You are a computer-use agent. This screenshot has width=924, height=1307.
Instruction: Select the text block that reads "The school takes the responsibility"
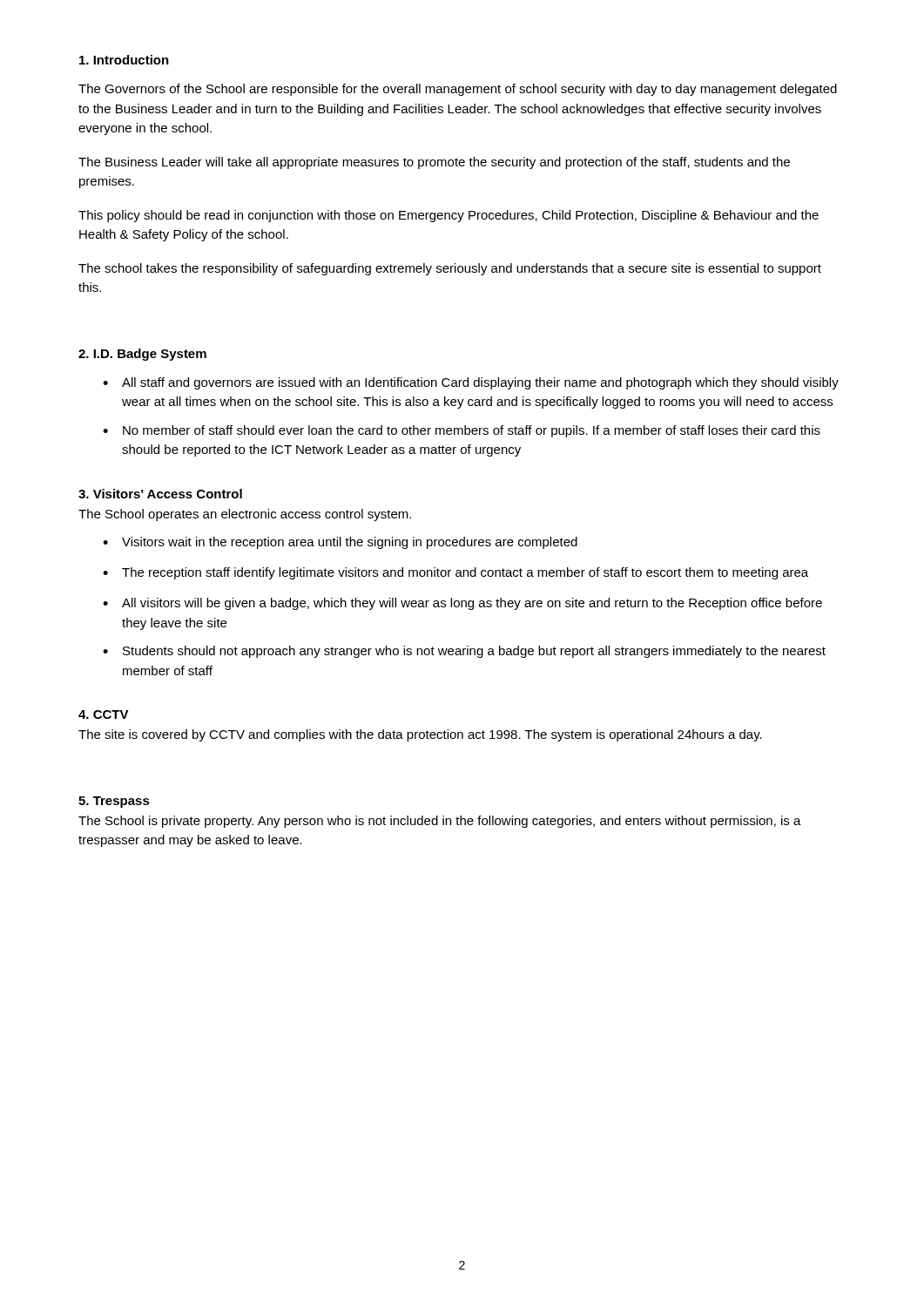coord(450,277)
